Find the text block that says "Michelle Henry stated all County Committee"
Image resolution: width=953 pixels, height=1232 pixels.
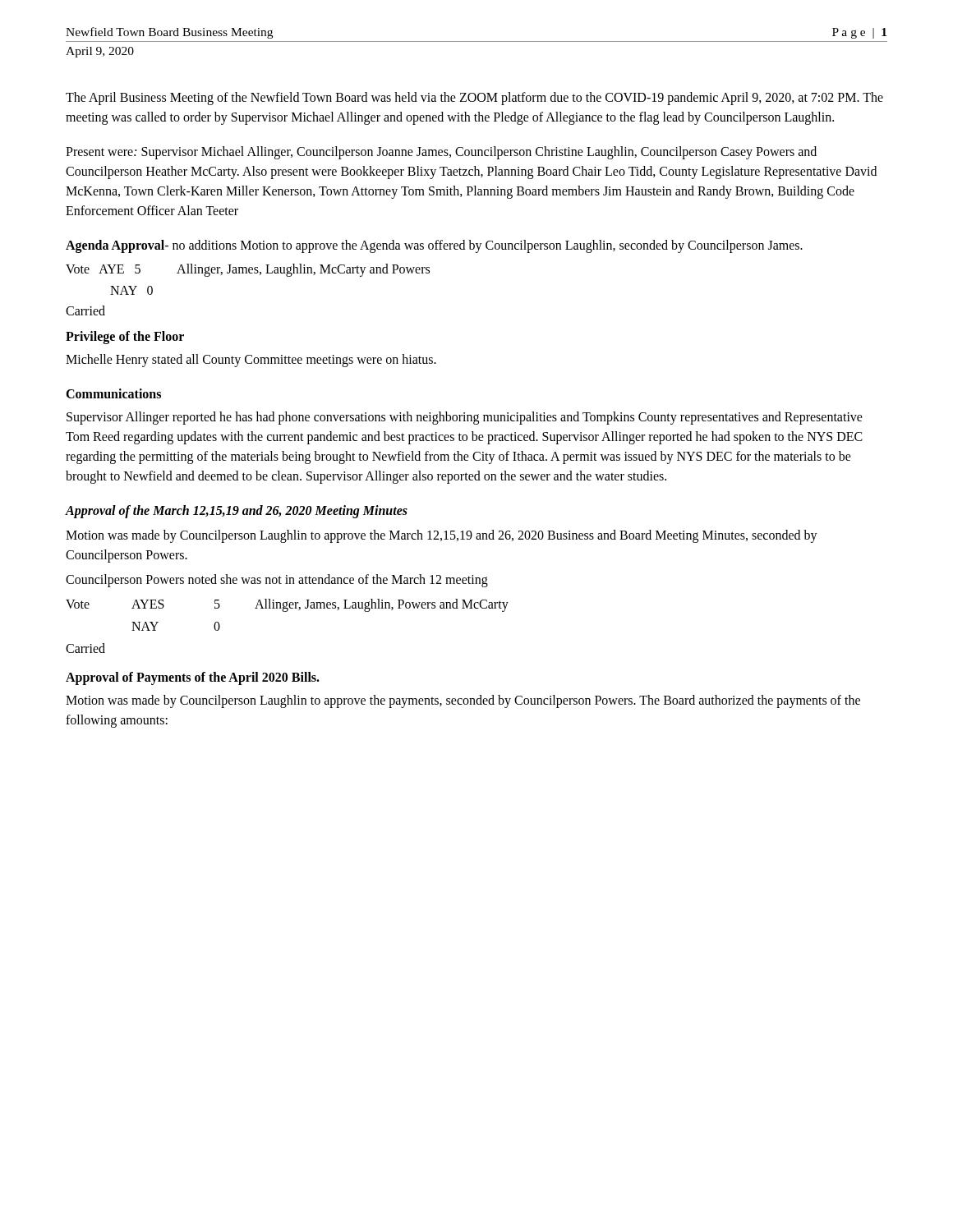(251, 361)
